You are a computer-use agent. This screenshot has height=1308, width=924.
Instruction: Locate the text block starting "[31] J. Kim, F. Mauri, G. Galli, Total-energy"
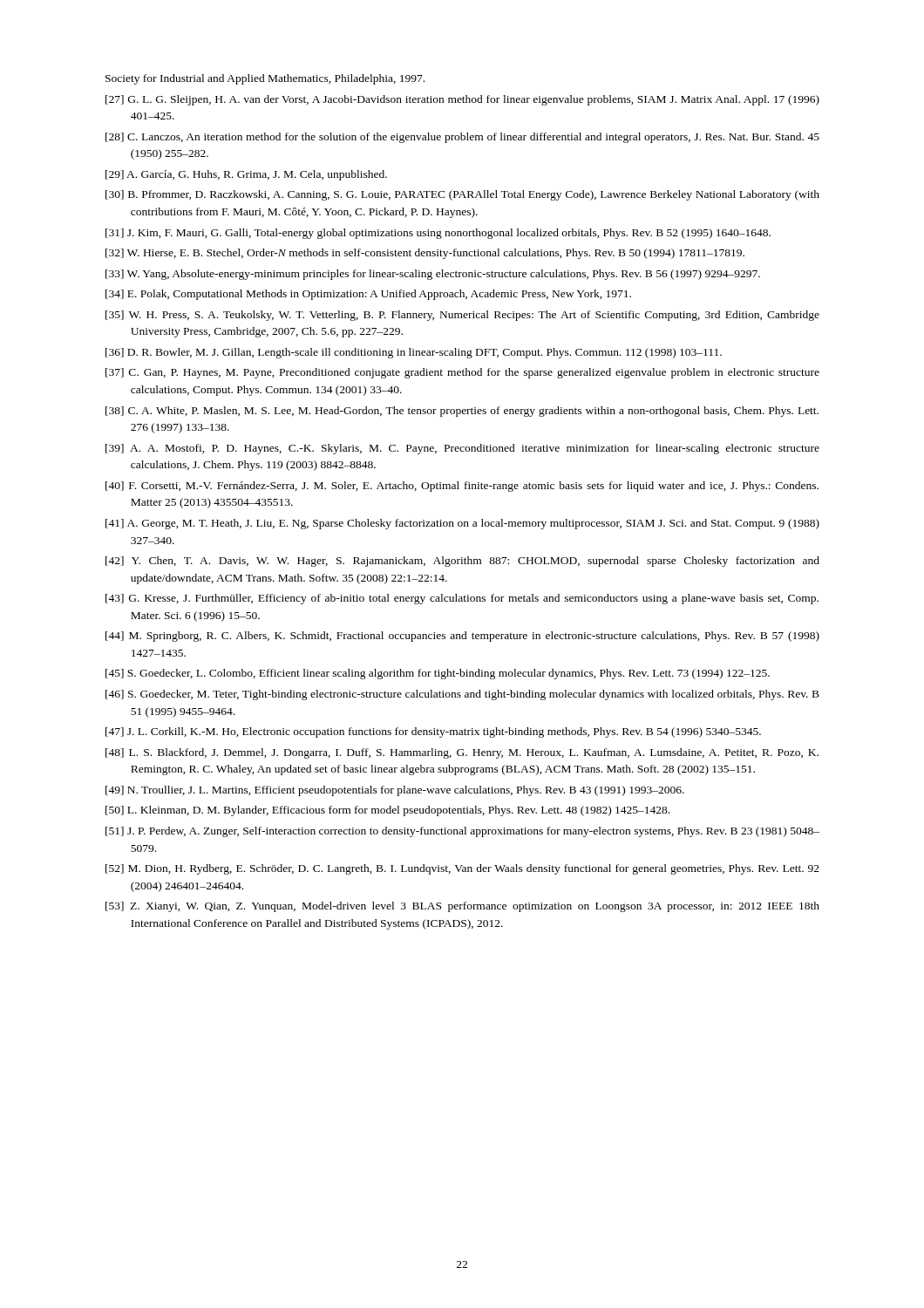point(438,232)
